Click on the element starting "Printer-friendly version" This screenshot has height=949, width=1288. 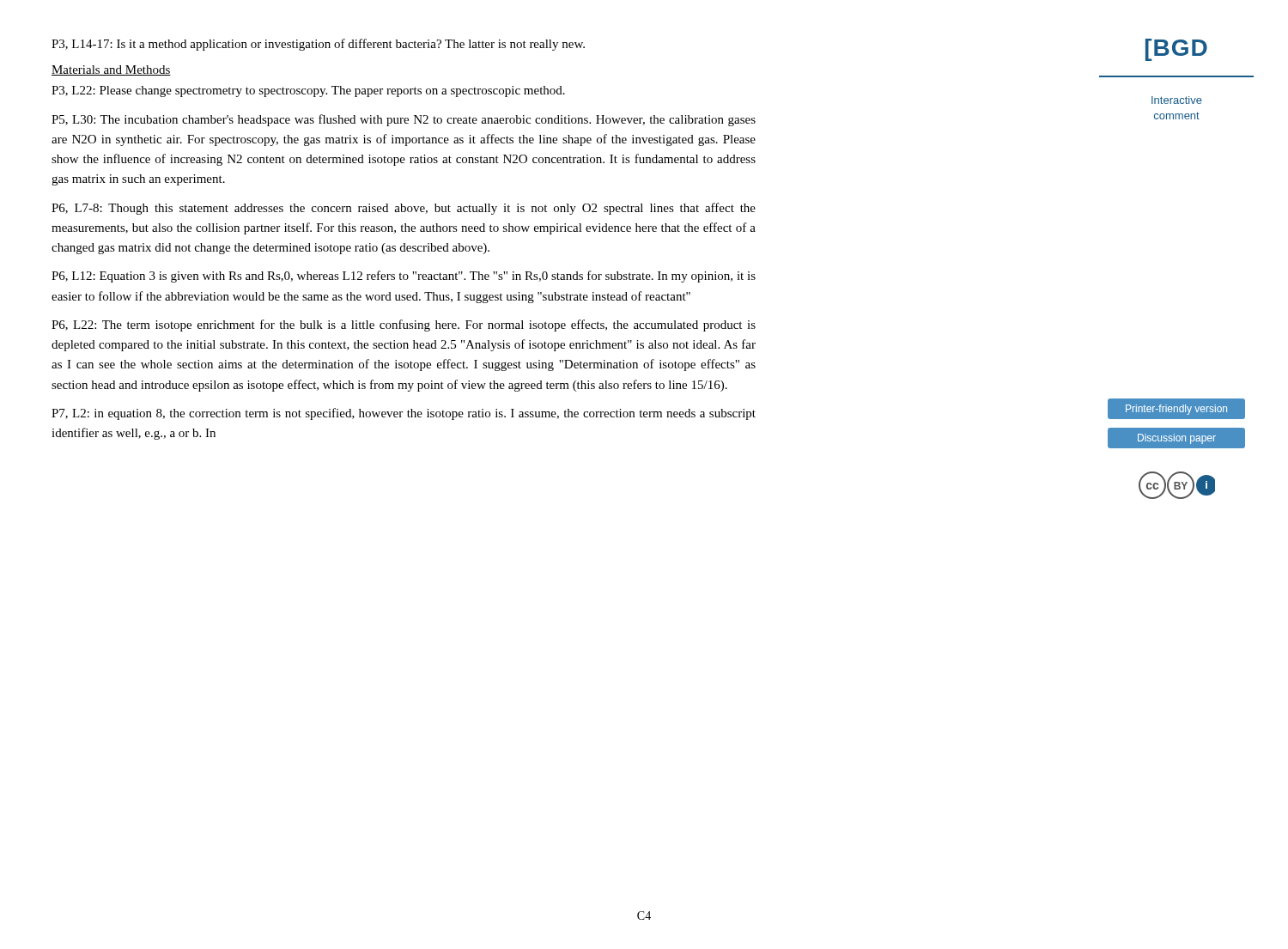[1176, 409]
